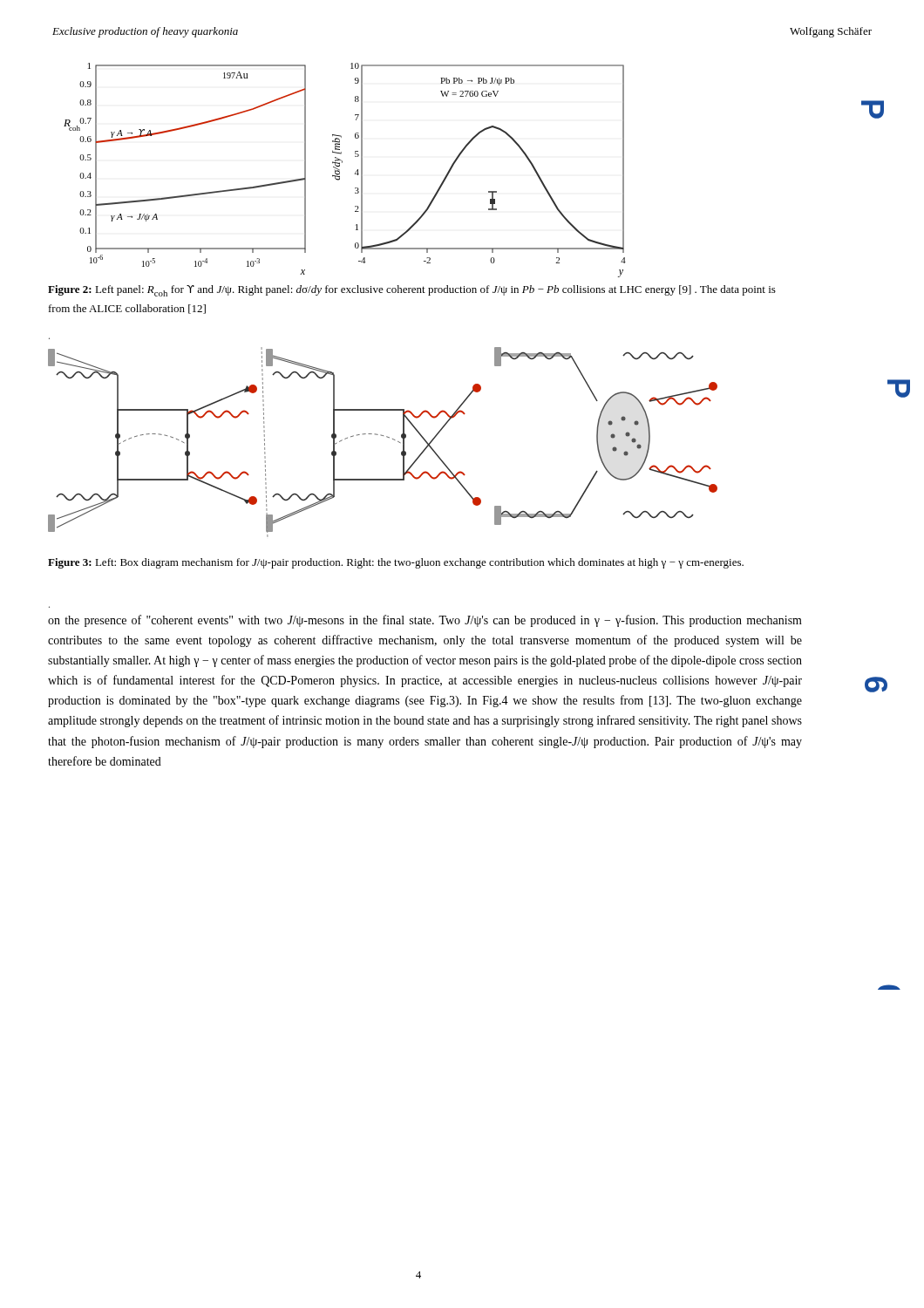Click on the passage starting "Figure 3: Left: Box"

point(396,562)
